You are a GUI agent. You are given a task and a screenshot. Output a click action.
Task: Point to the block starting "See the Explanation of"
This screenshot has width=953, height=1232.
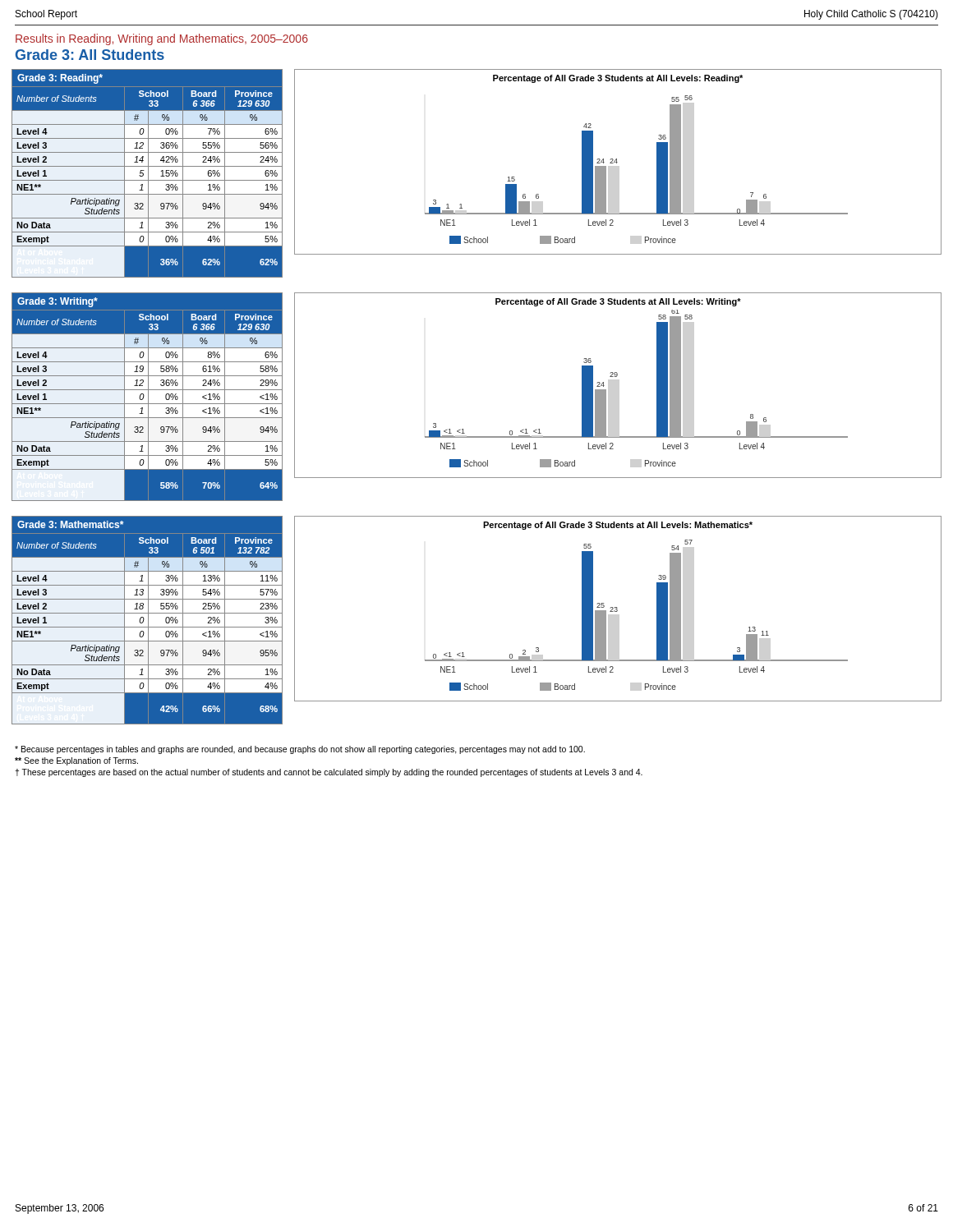77,761
